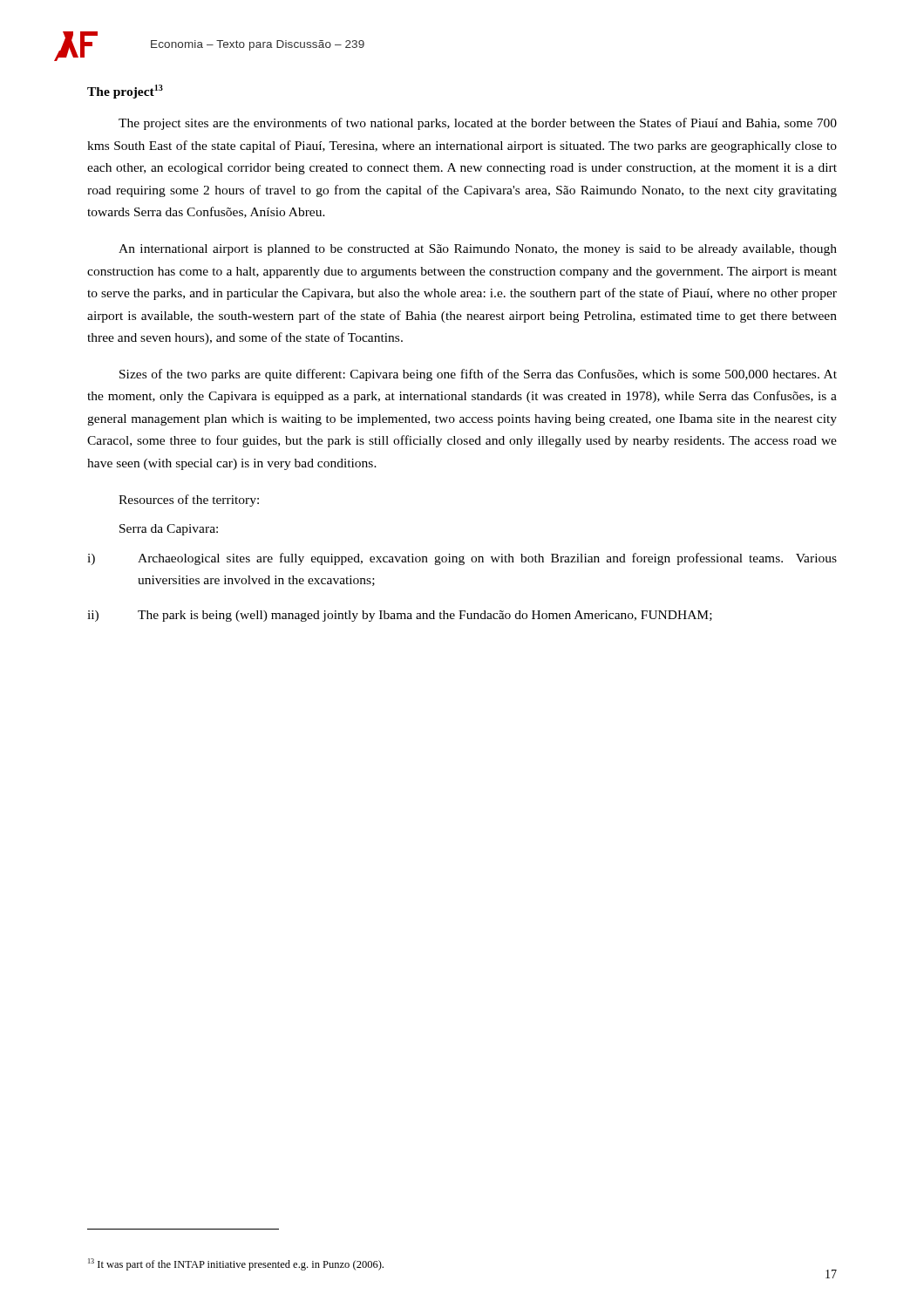
Task: Locate the text block starting "13 It was"
Action: pyautogui.click(x=236, y=1264)
